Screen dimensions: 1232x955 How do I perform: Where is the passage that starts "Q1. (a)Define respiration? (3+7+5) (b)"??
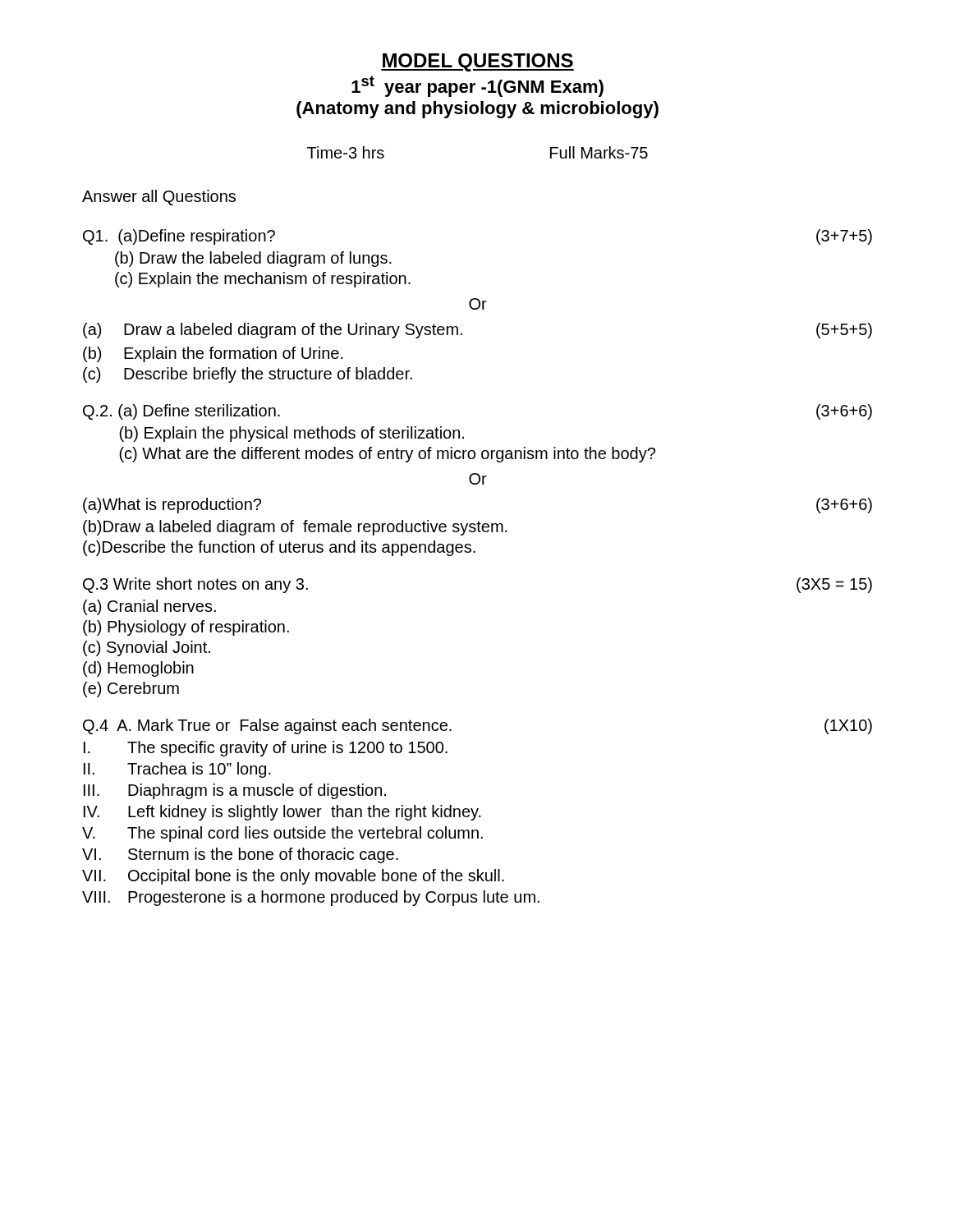[x=478, y=305]
